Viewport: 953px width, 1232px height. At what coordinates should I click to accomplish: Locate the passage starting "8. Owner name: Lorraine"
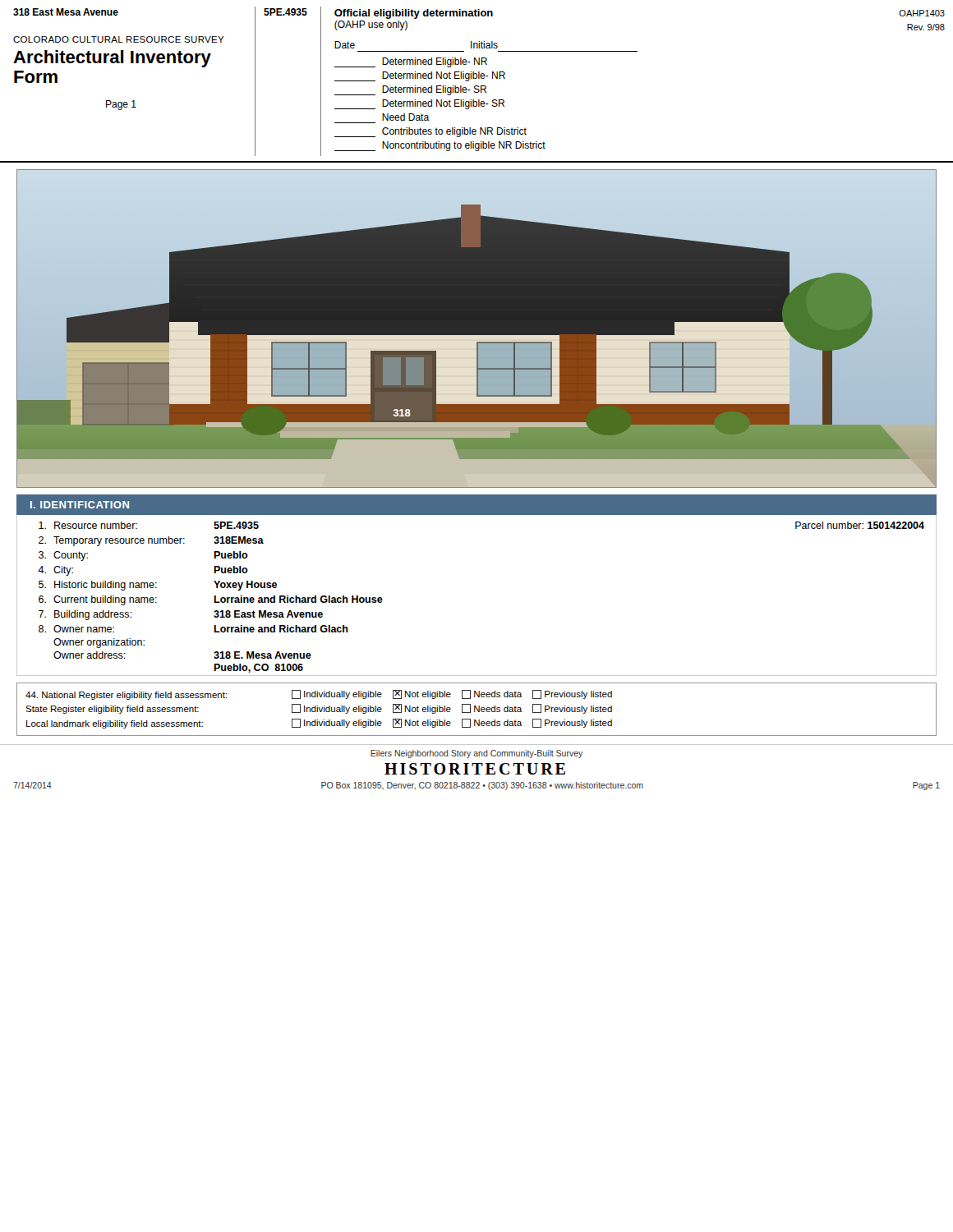[x=79, y=629]
